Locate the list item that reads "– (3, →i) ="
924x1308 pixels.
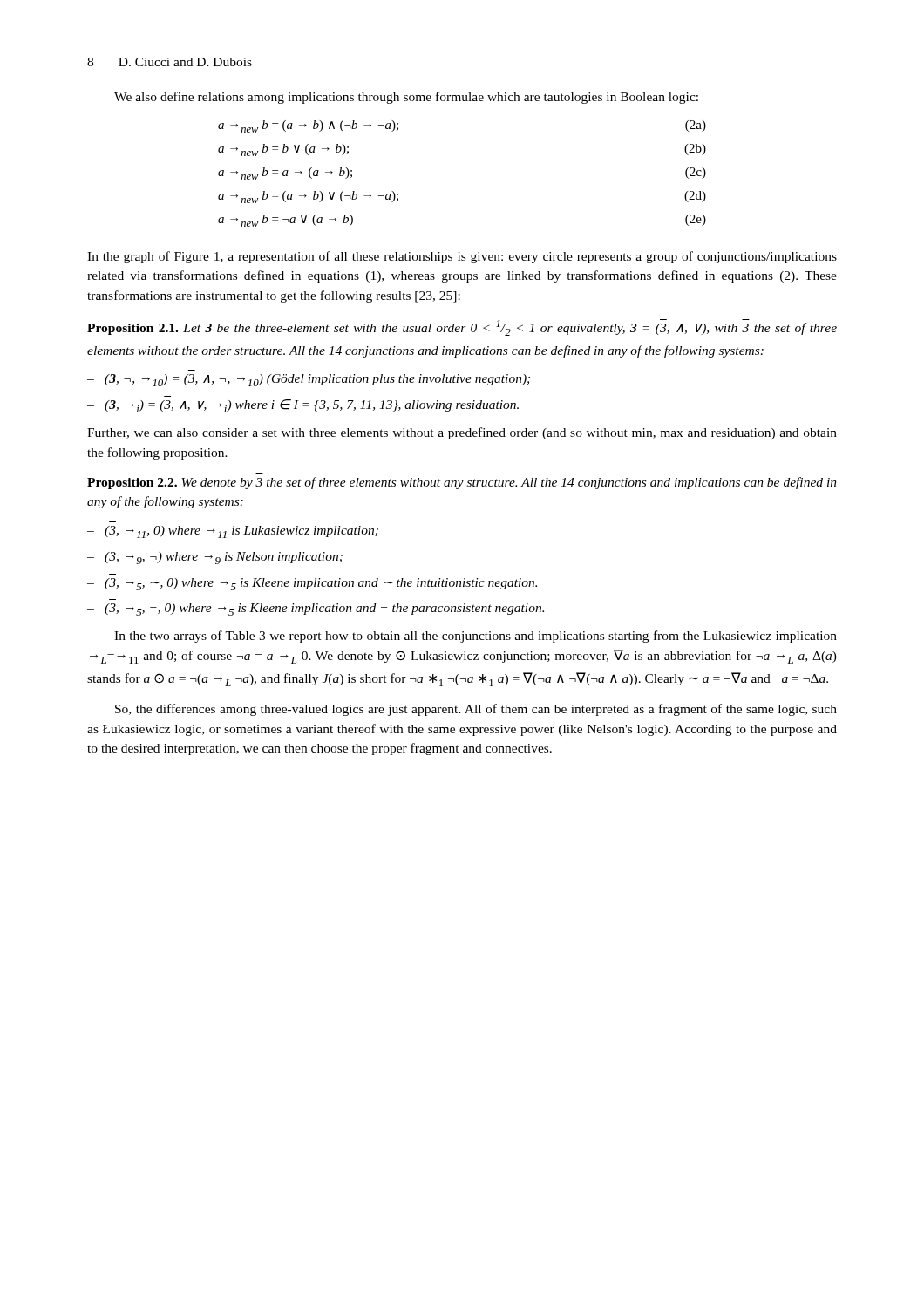pyautogui.click(x=462, y=407)
